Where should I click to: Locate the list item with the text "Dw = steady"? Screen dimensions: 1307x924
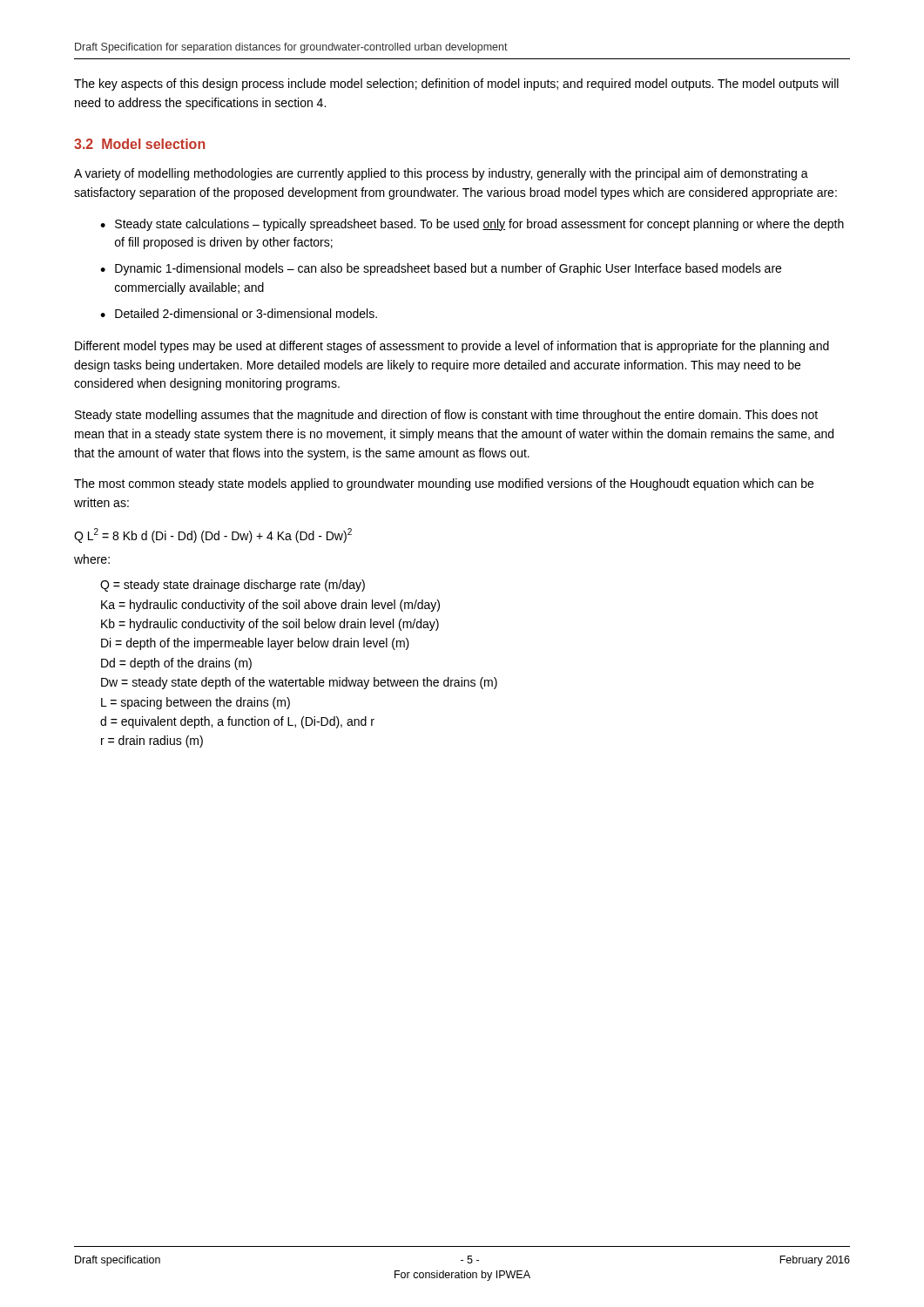[x=299, y=682]
